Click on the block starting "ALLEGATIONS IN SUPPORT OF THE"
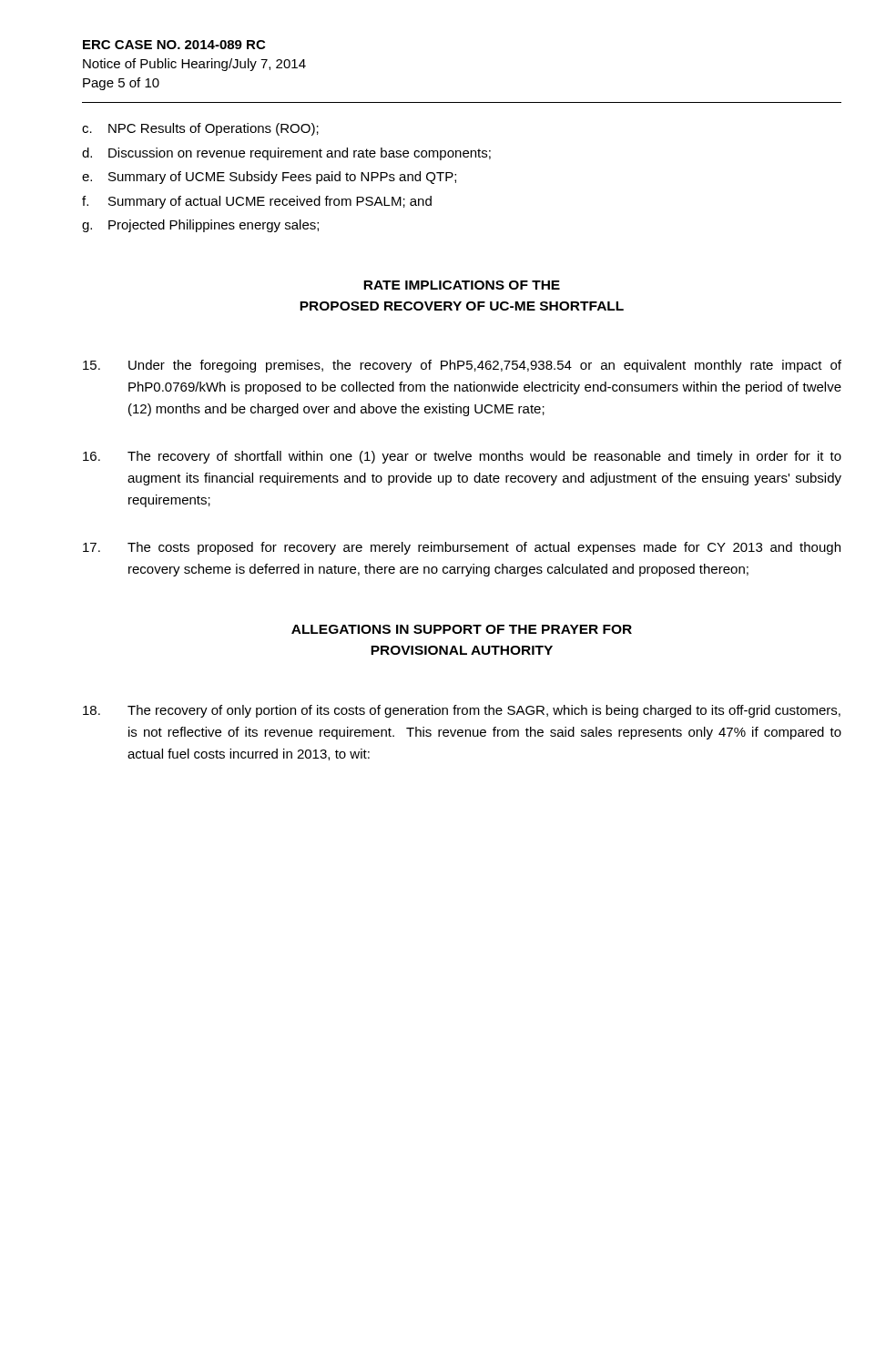 pos(462,639)
